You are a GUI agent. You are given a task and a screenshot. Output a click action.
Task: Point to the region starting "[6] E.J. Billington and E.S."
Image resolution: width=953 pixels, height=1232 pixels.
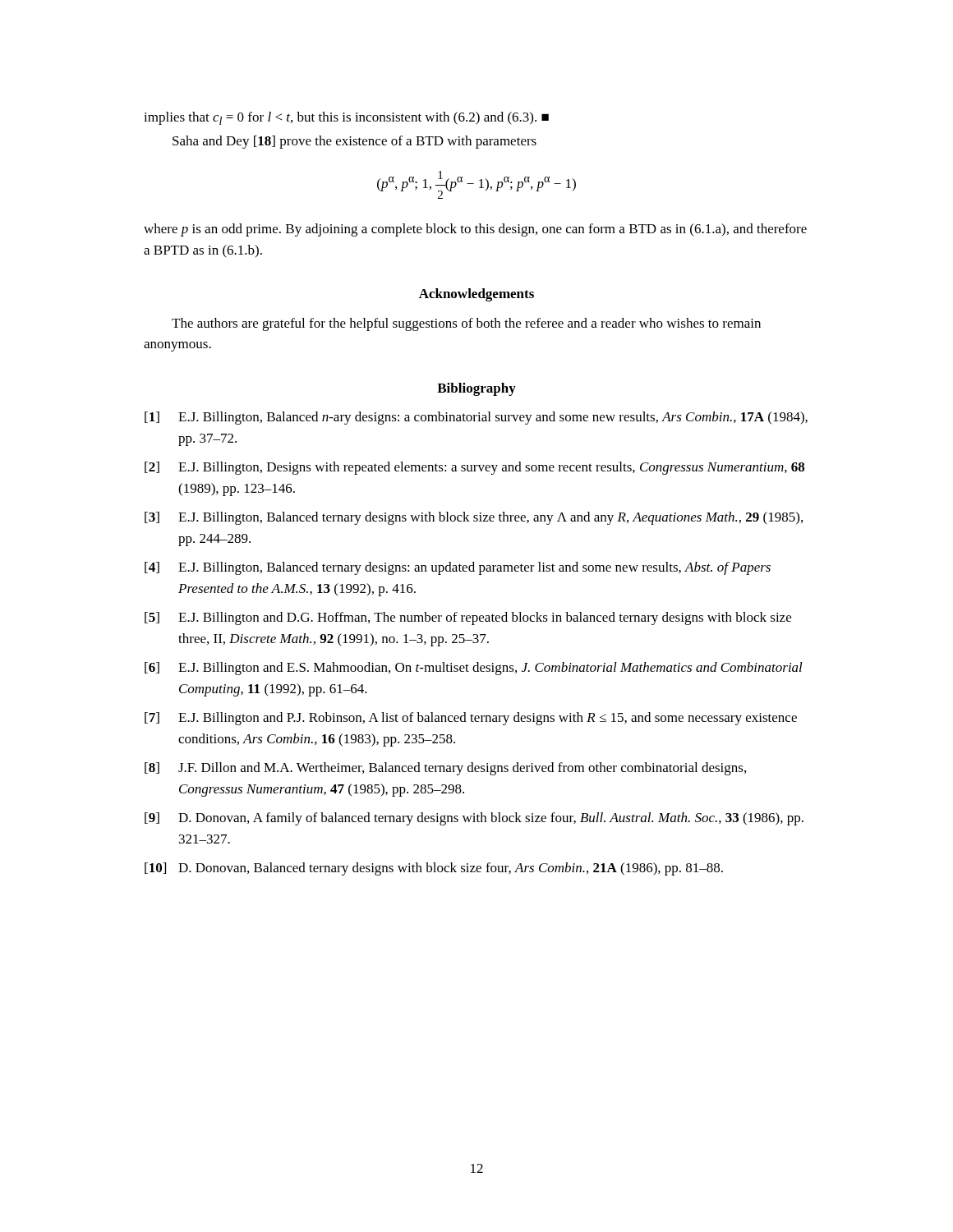(x=476, y=678)
